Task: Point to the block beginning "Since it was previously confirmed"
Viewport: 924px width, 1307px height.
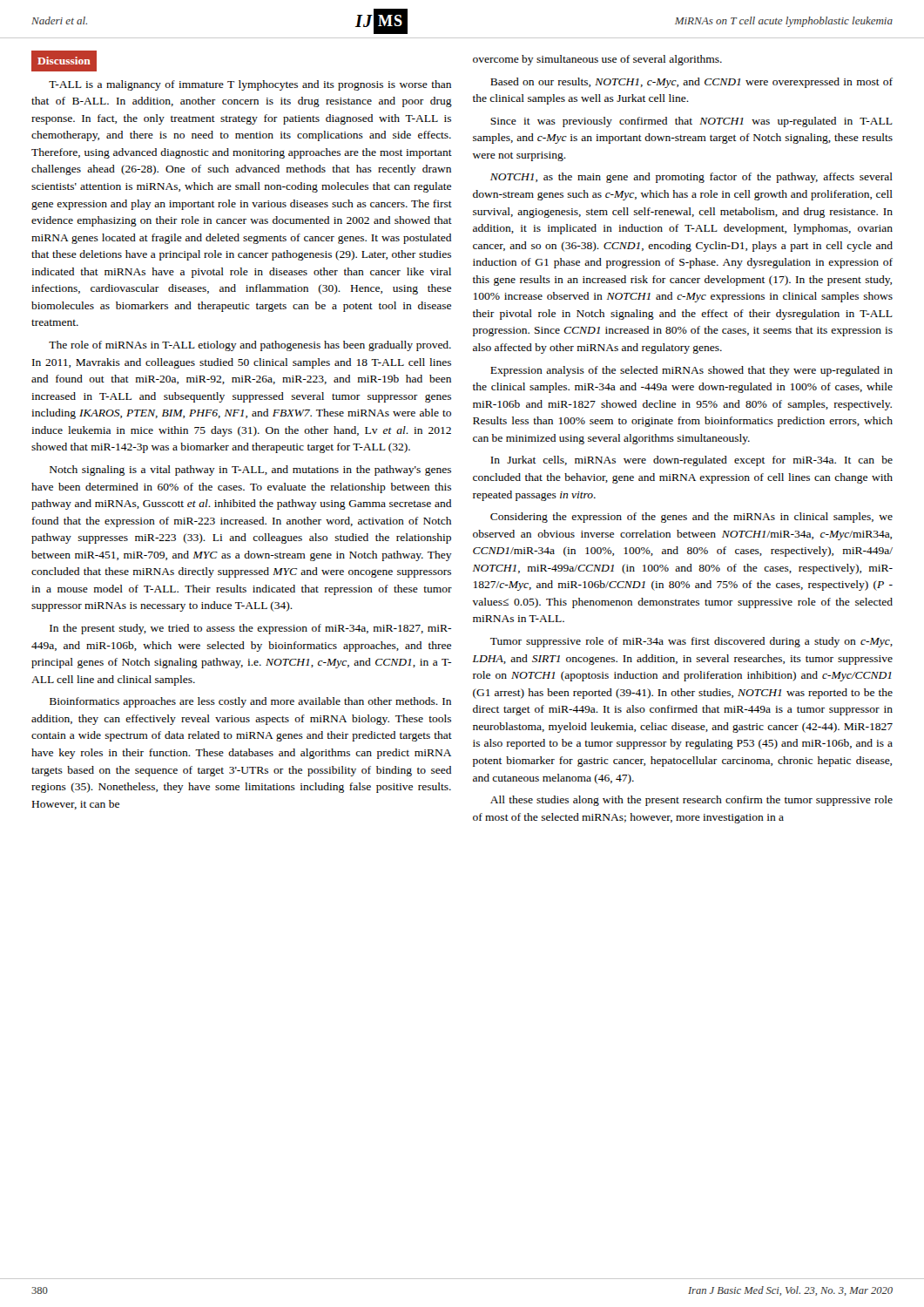Action: coord(683,138)
